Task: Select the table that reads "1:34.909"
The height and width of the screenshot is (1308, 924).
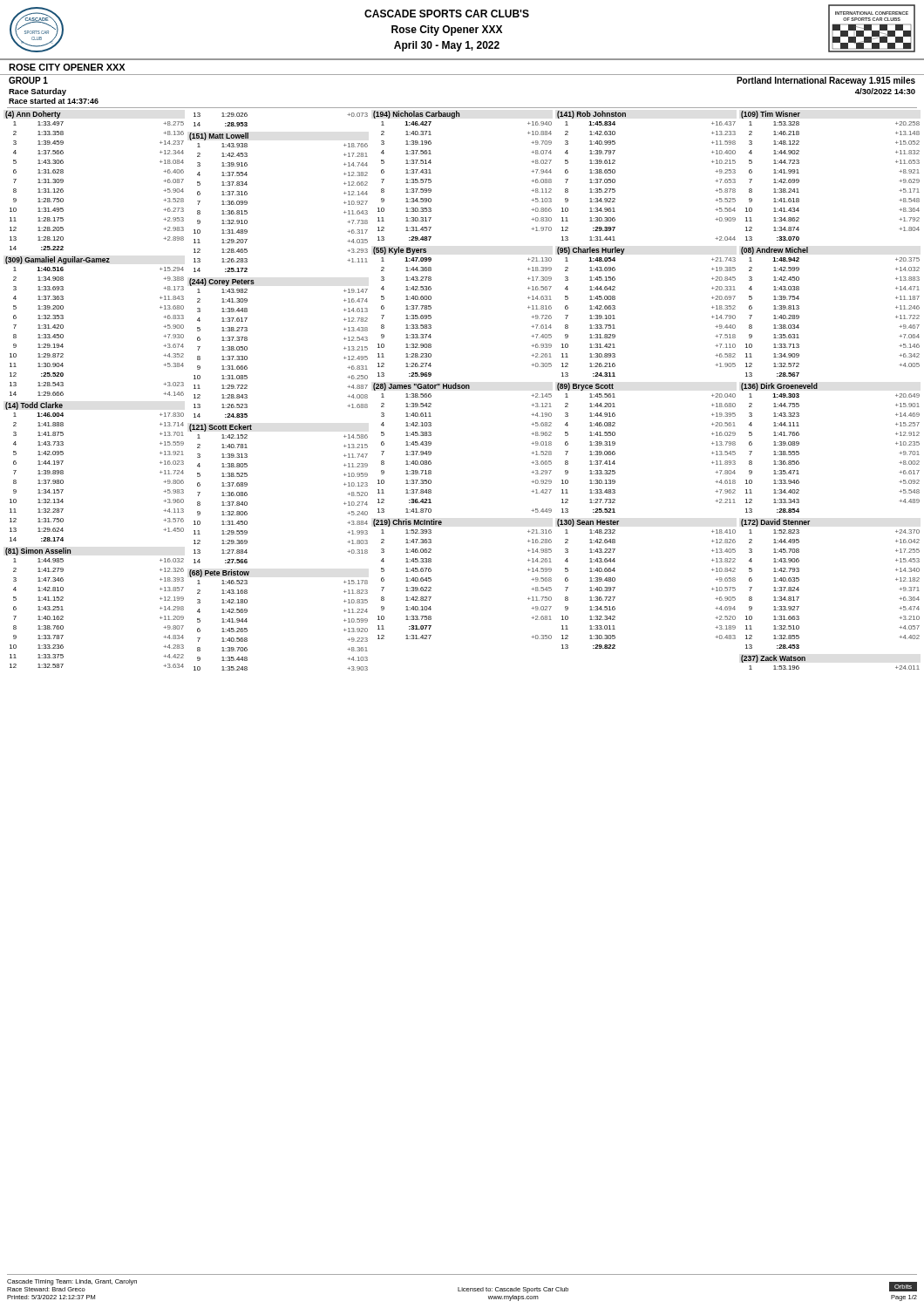Action: click(x=830, y=313)
